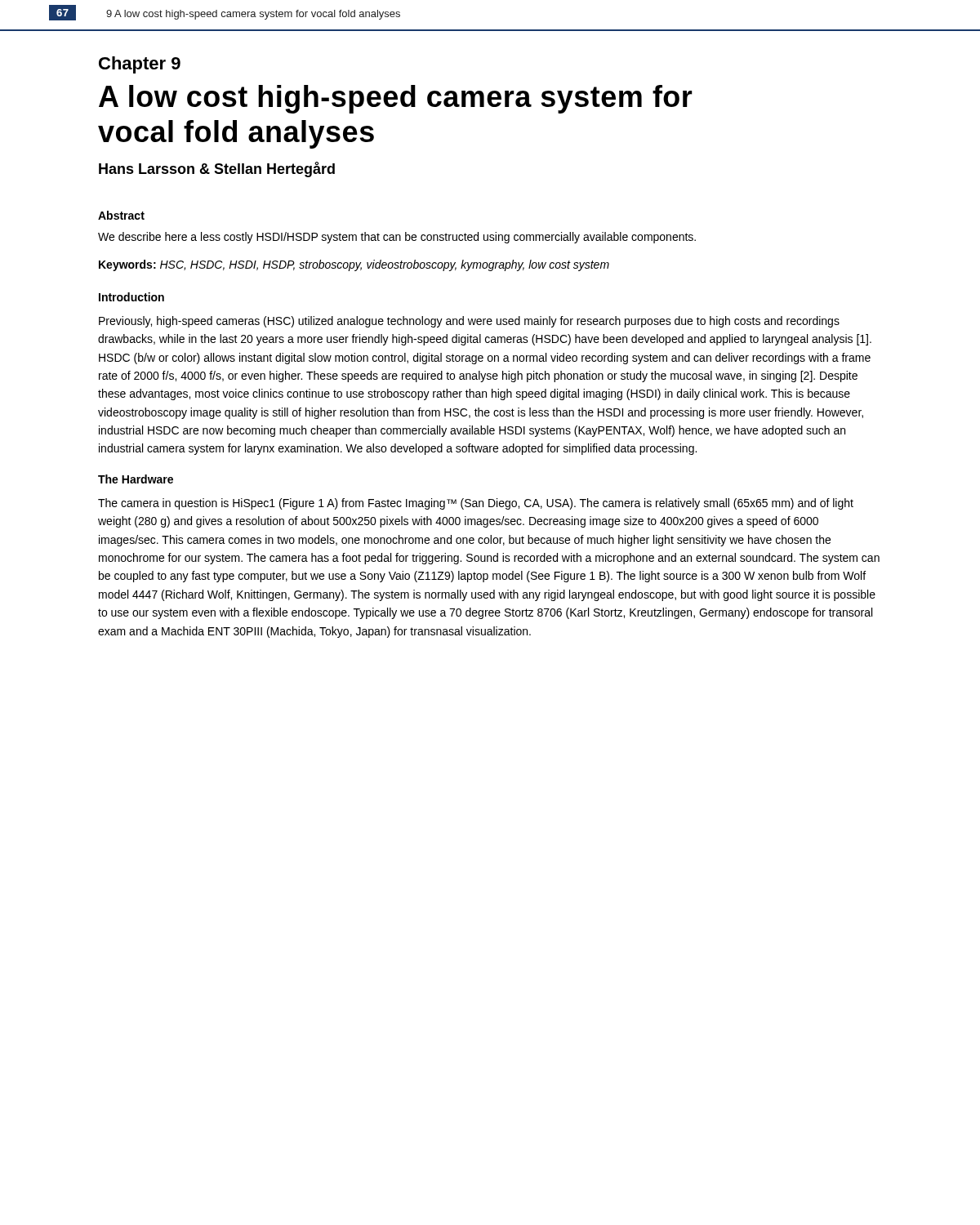
Task: Where is the passage that starts "The camera in question is"?
Action: 489,567
